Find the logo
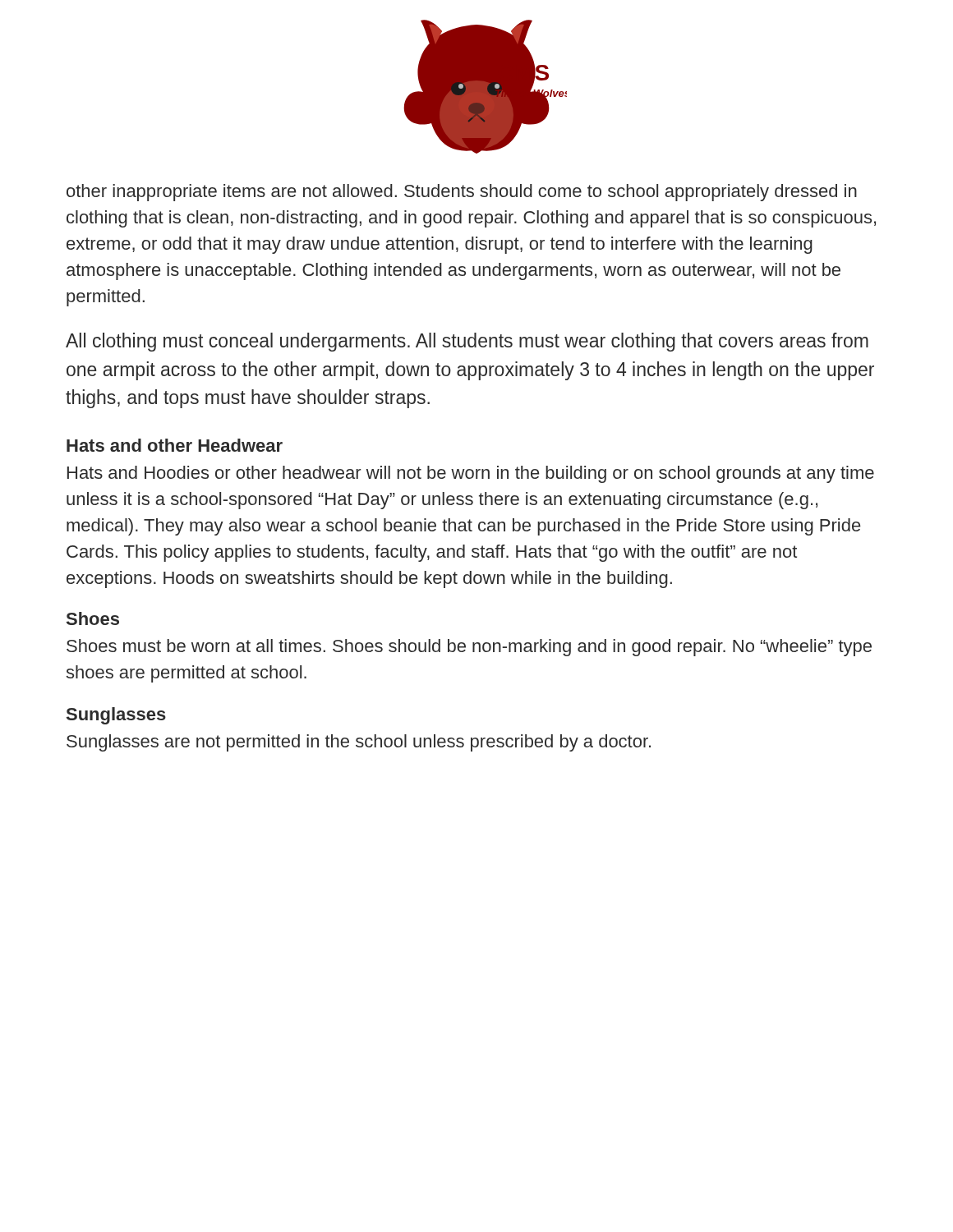This screenshot has height=1232, width=953. pos(476,90)
